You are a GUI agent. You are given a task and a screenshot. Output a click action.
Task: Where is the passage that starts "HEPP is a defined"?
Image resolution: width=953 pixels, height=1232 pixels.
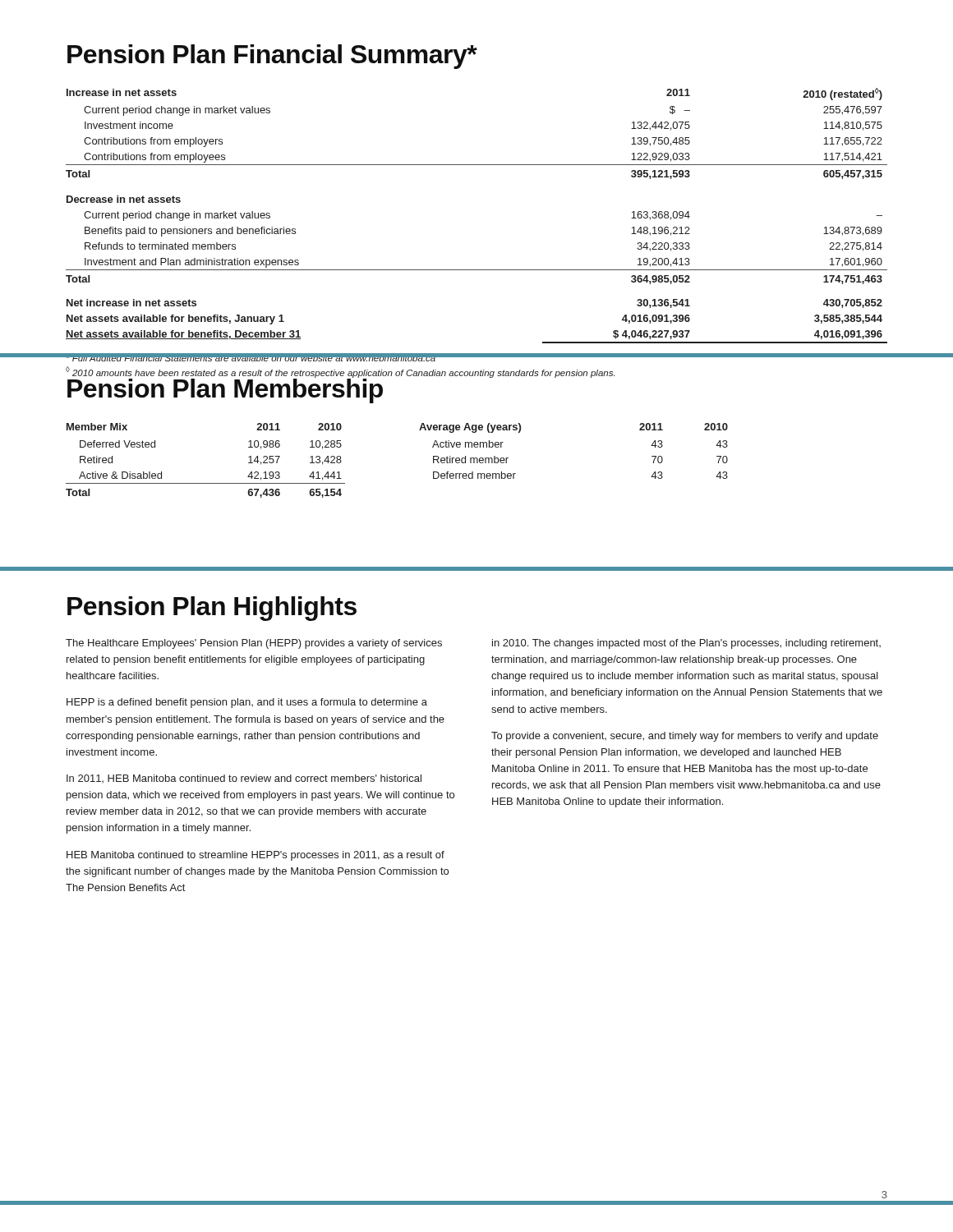click(264, 727)
